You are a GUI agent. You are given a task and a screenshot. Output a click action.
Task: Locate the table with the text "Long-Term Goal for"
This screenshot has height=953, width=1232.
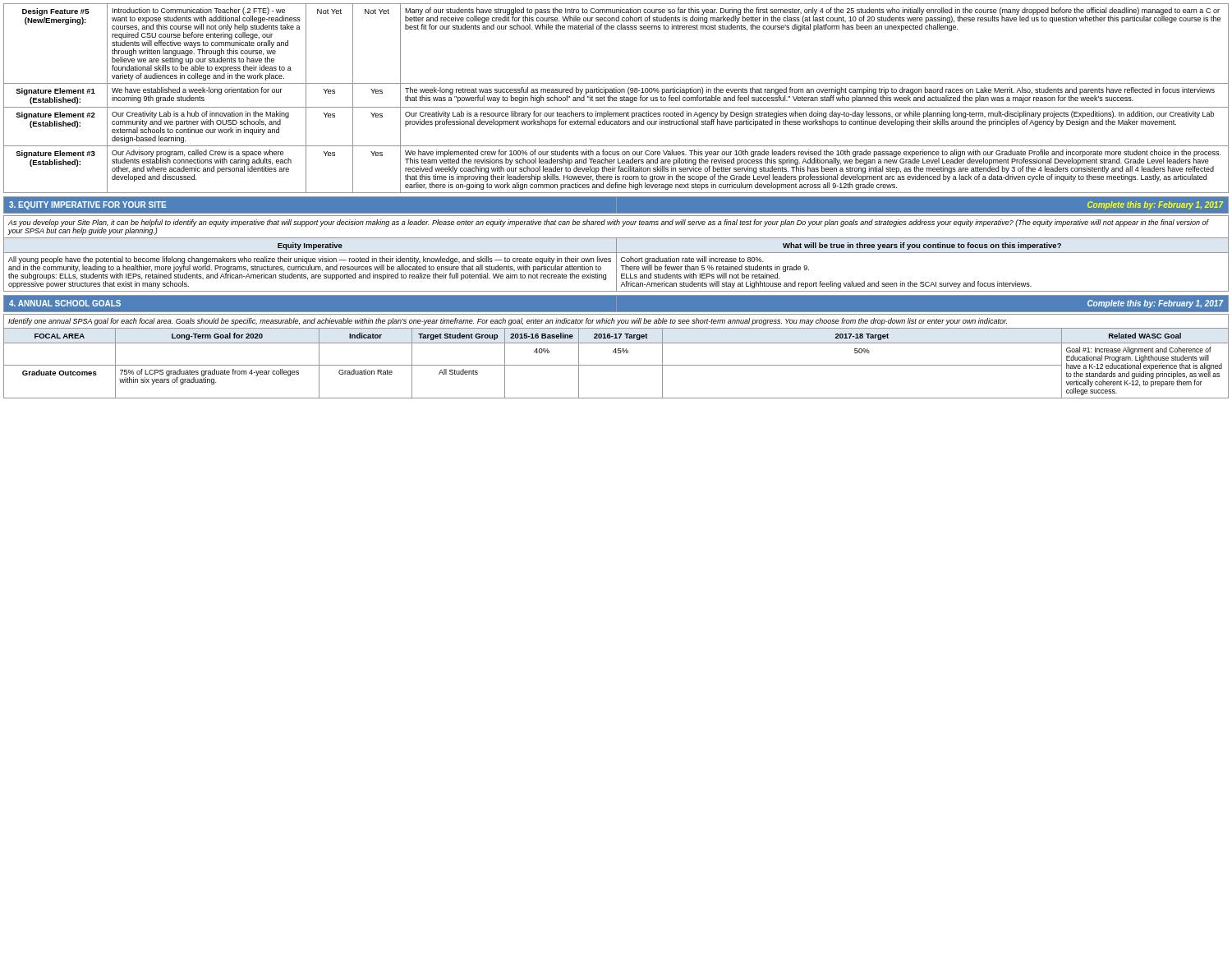pyautogui.click(x=616, y=356)
